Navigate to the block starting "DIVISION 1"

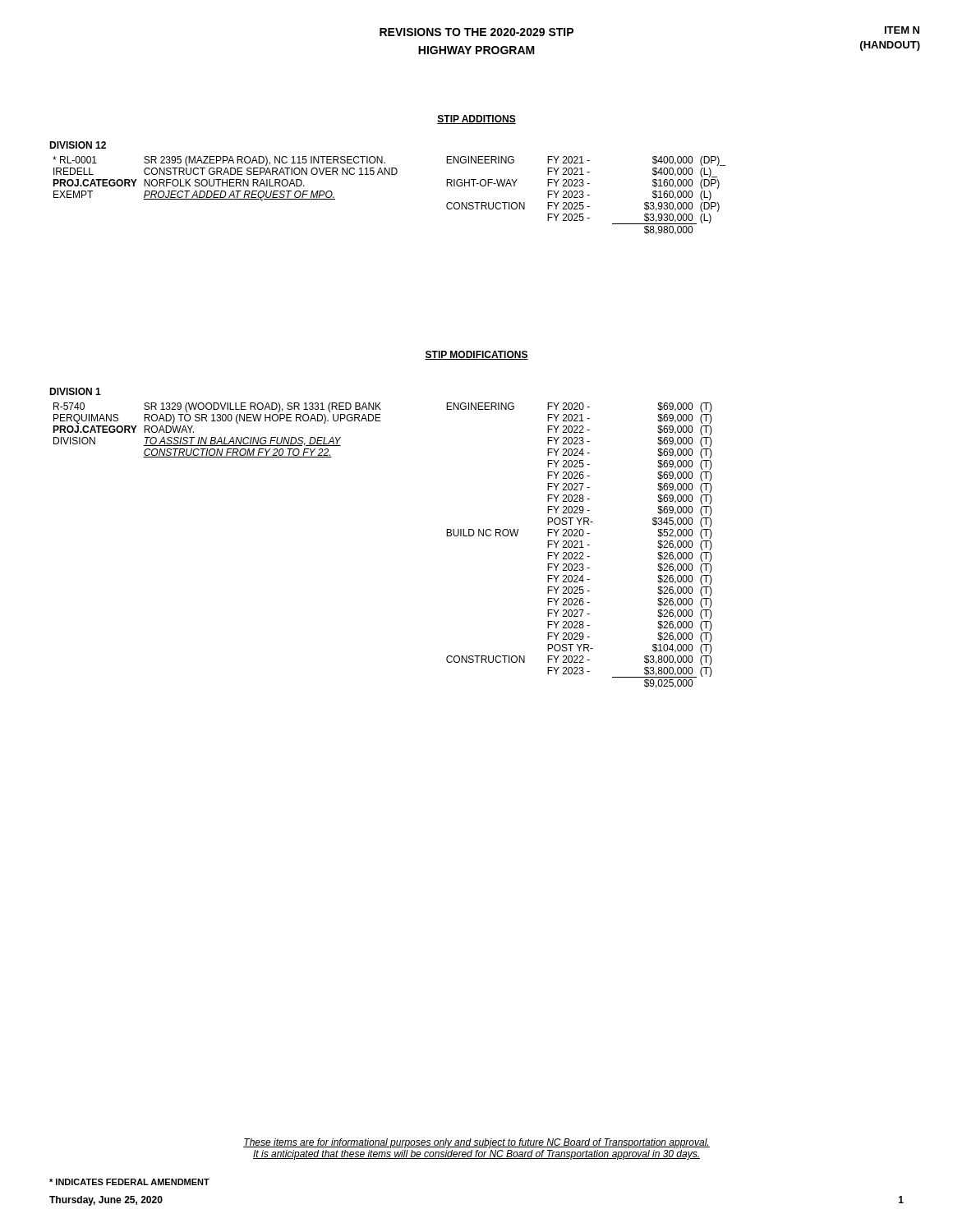[x=75, y=392]
